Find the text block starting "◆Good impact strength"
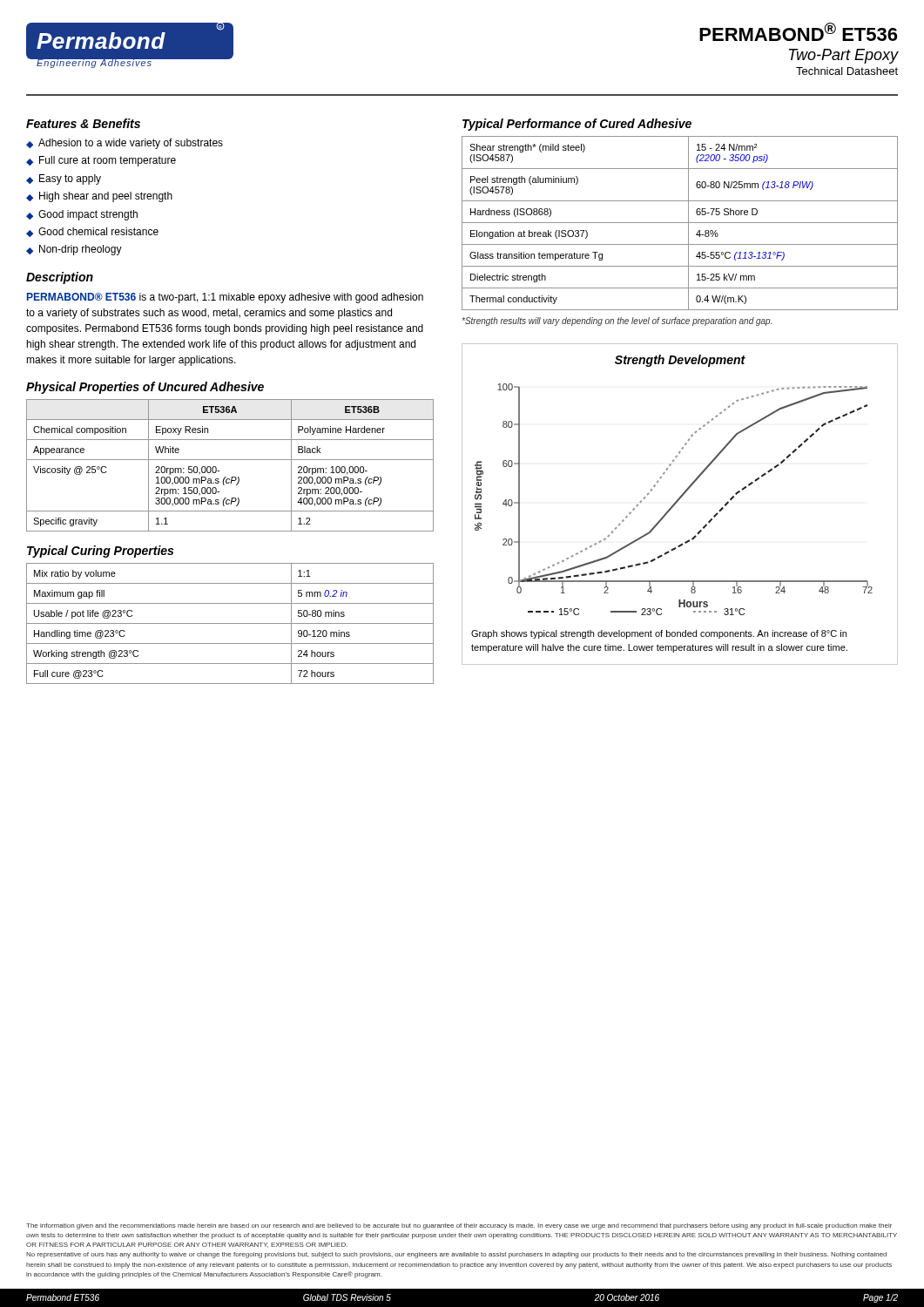Screen dimensions: 1307x924 82,215
